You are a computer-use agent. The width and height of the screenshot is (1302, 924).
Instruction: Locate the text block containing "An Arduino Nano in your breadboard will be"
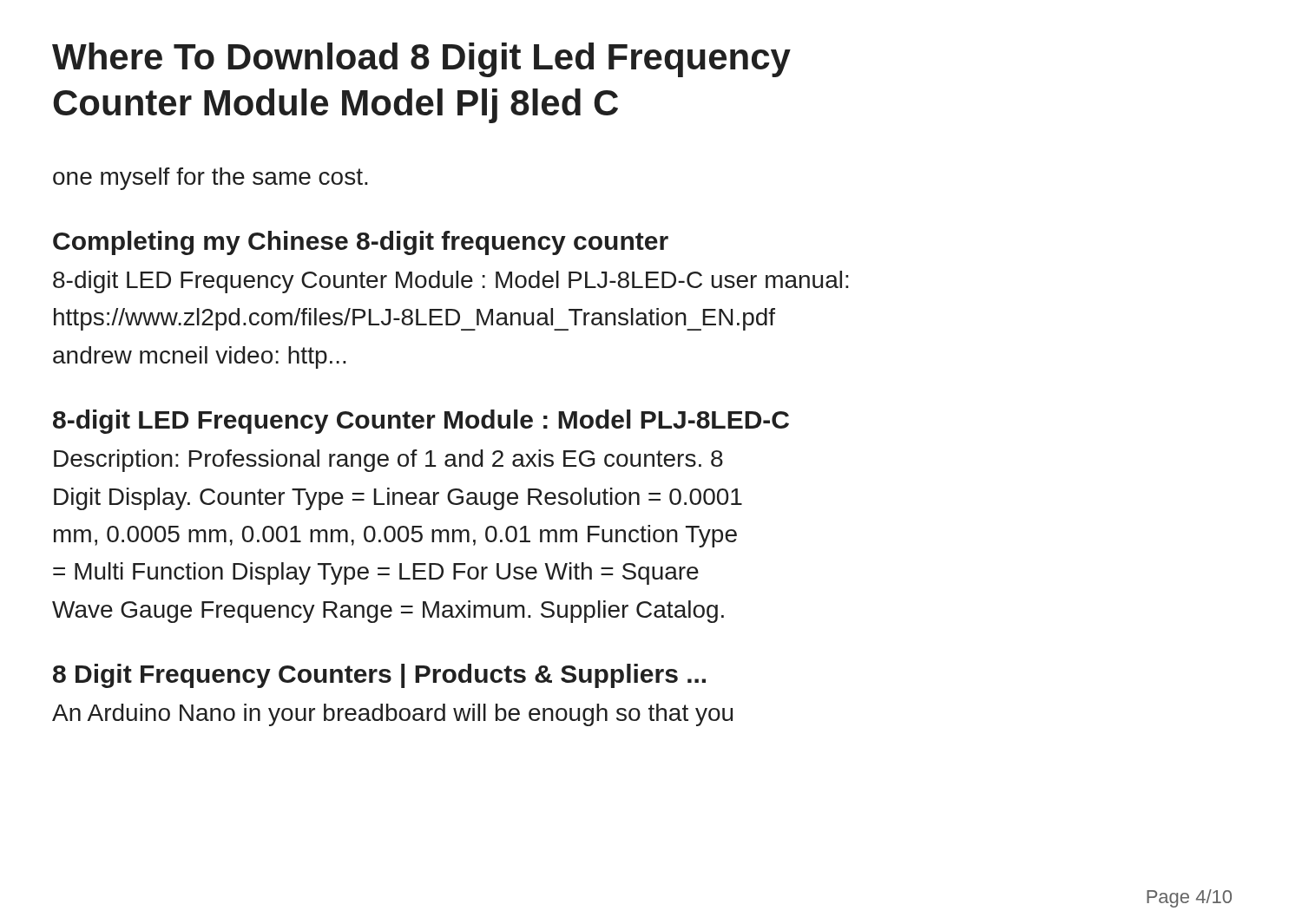point(393,713)
